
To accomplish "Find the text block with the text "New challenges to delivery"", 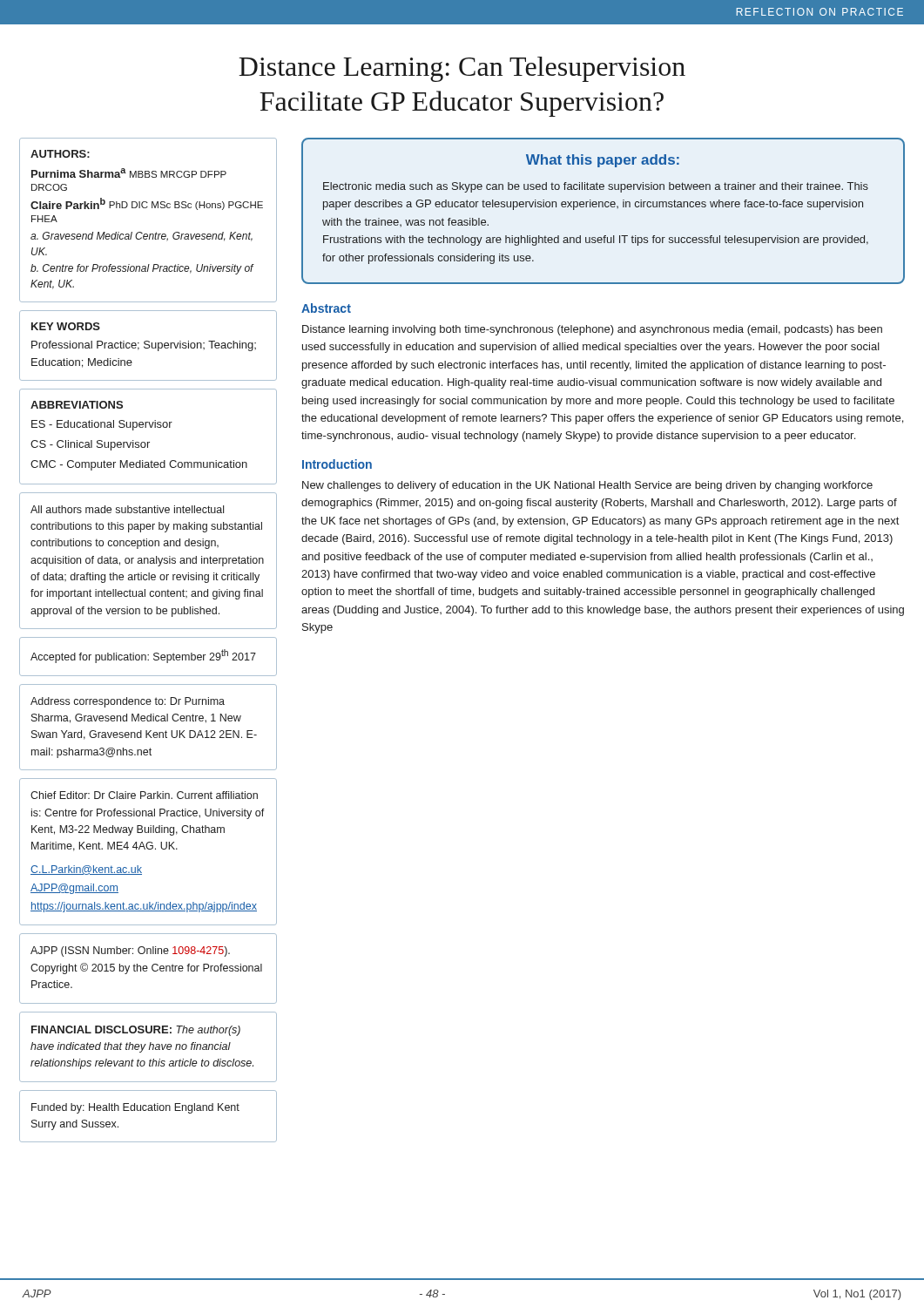I will [x=603, y=556].
